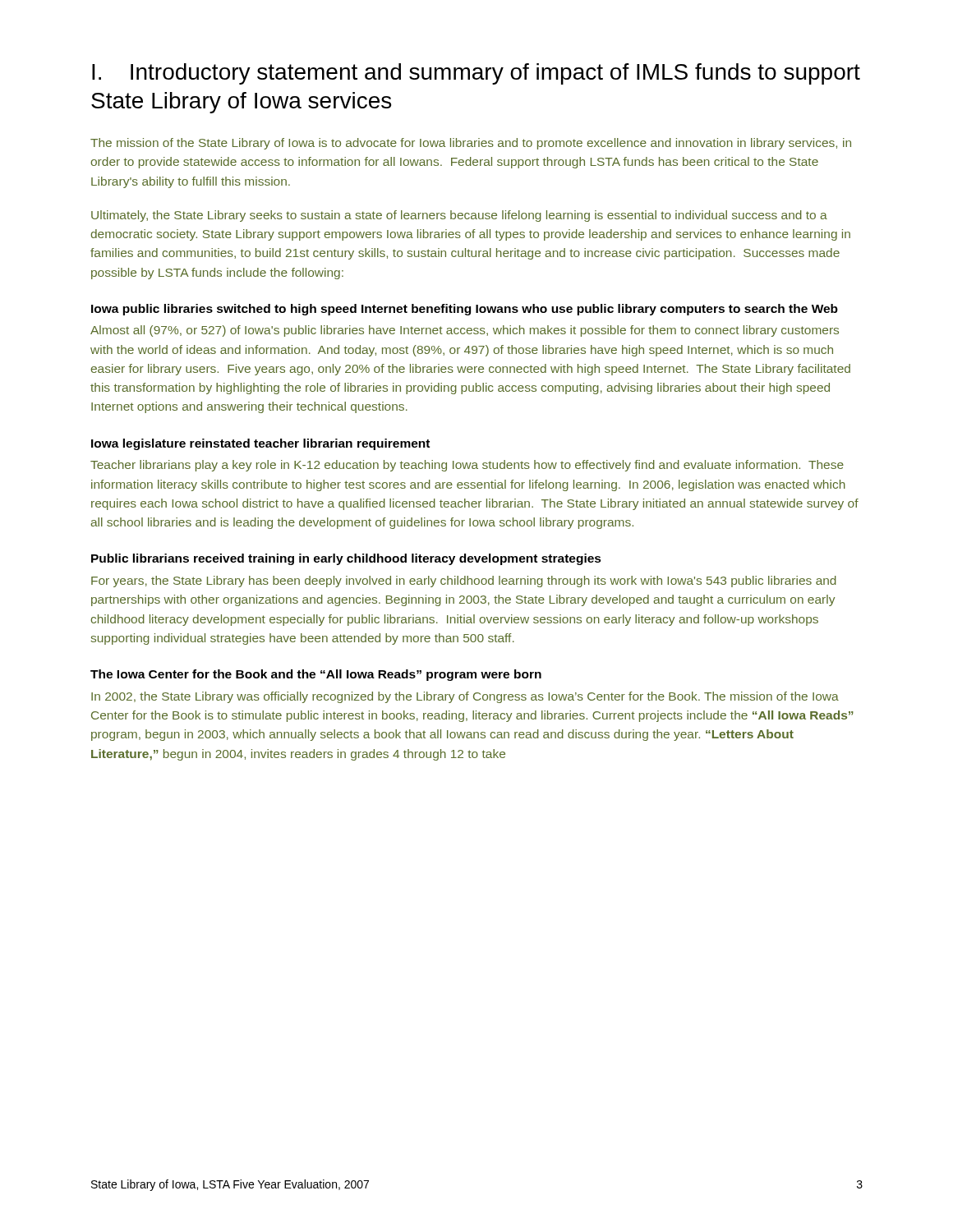Where is the section header that starts "Public librarians received training"?

(346, 558)
